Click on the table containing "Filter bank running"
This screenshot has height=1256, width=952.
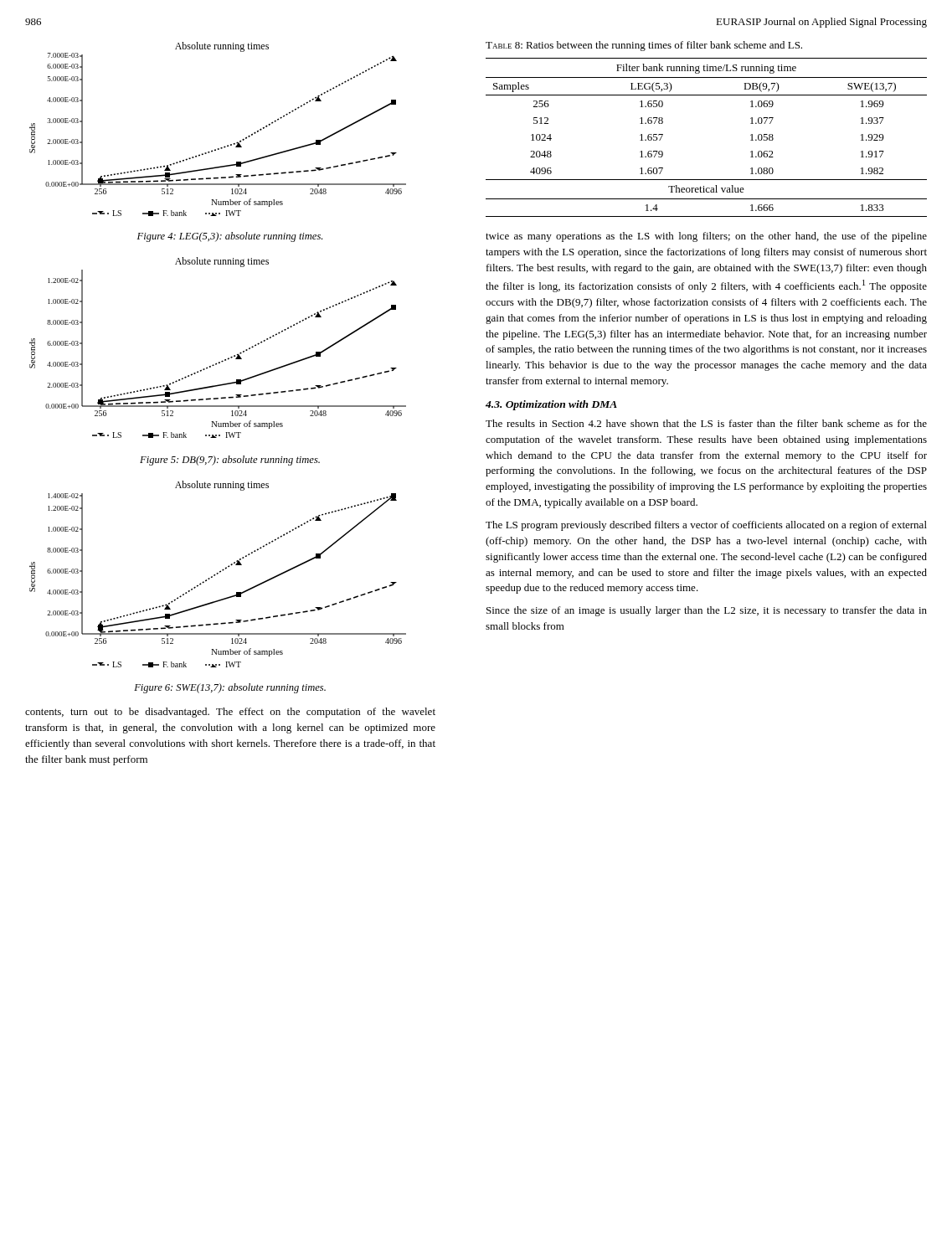[706, 137]
